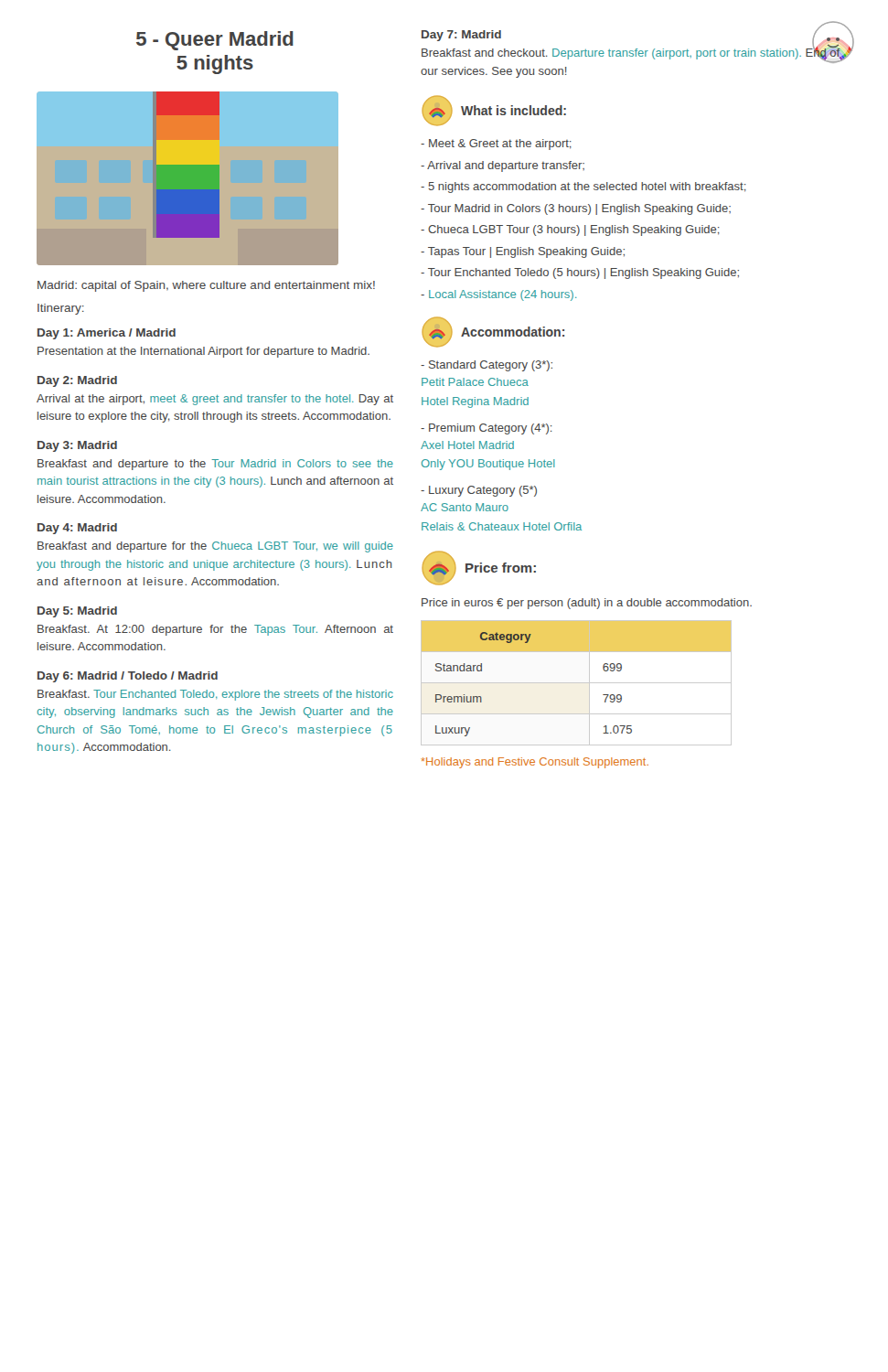Locate the element starting "Petit Palace ChuecaHotel"
The width and height of the screenshot is (888, 1372).
475,391
